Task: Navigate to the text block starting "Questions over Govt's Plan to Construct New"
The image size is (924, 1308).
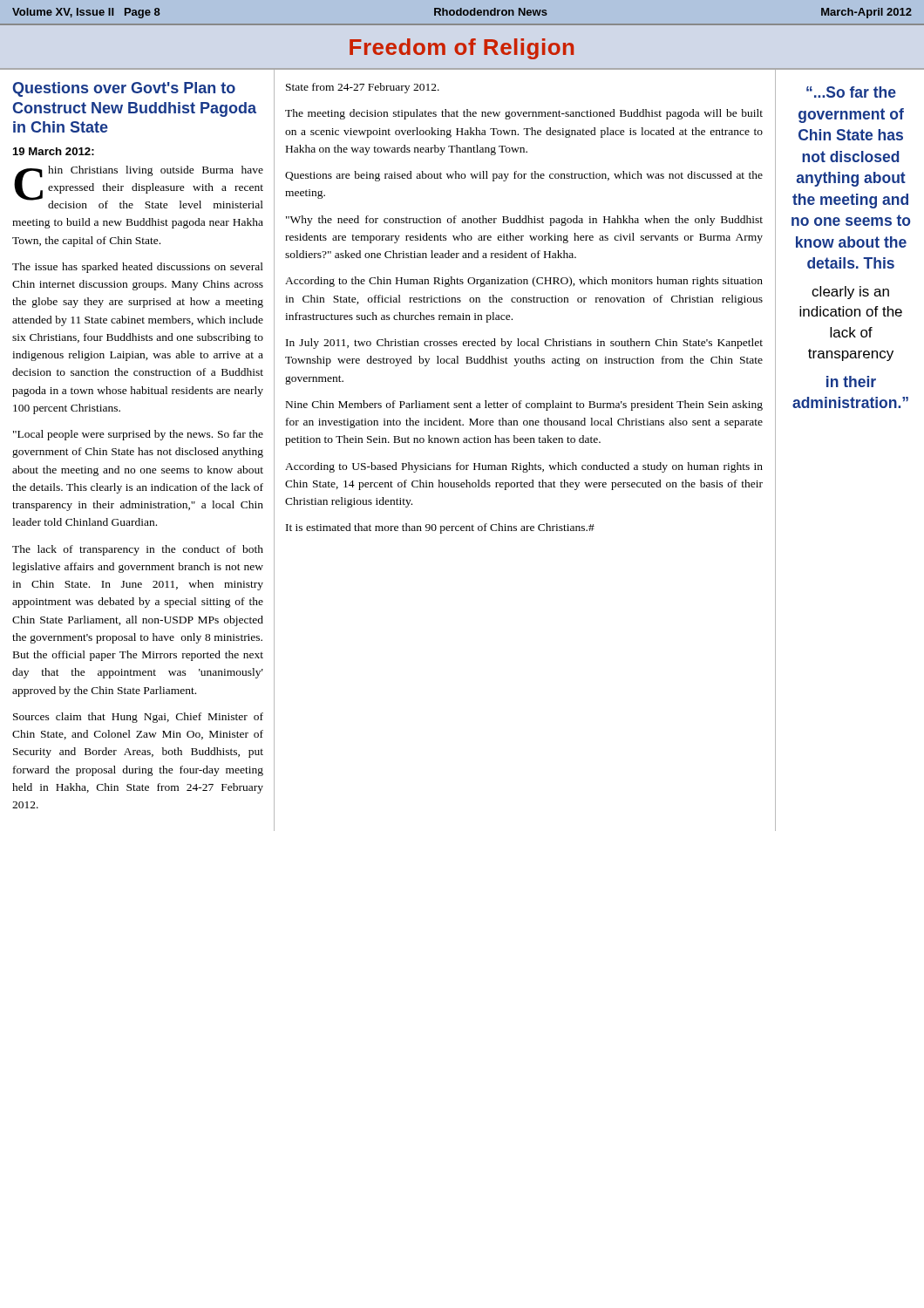Action: (134, 108)
